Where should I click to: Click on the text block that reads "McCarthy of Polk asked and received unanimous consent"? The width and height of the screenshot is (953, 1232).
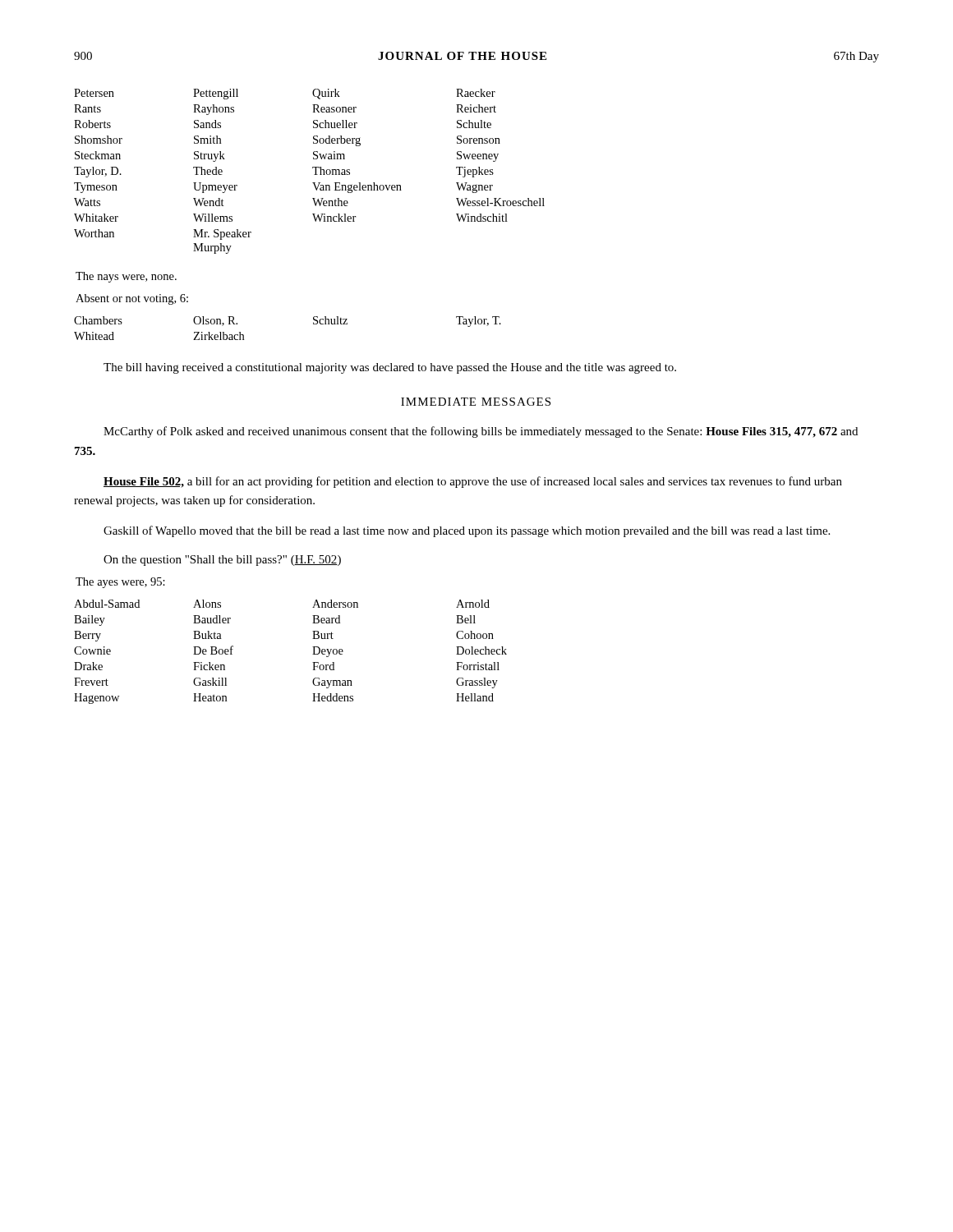(466, 441)
